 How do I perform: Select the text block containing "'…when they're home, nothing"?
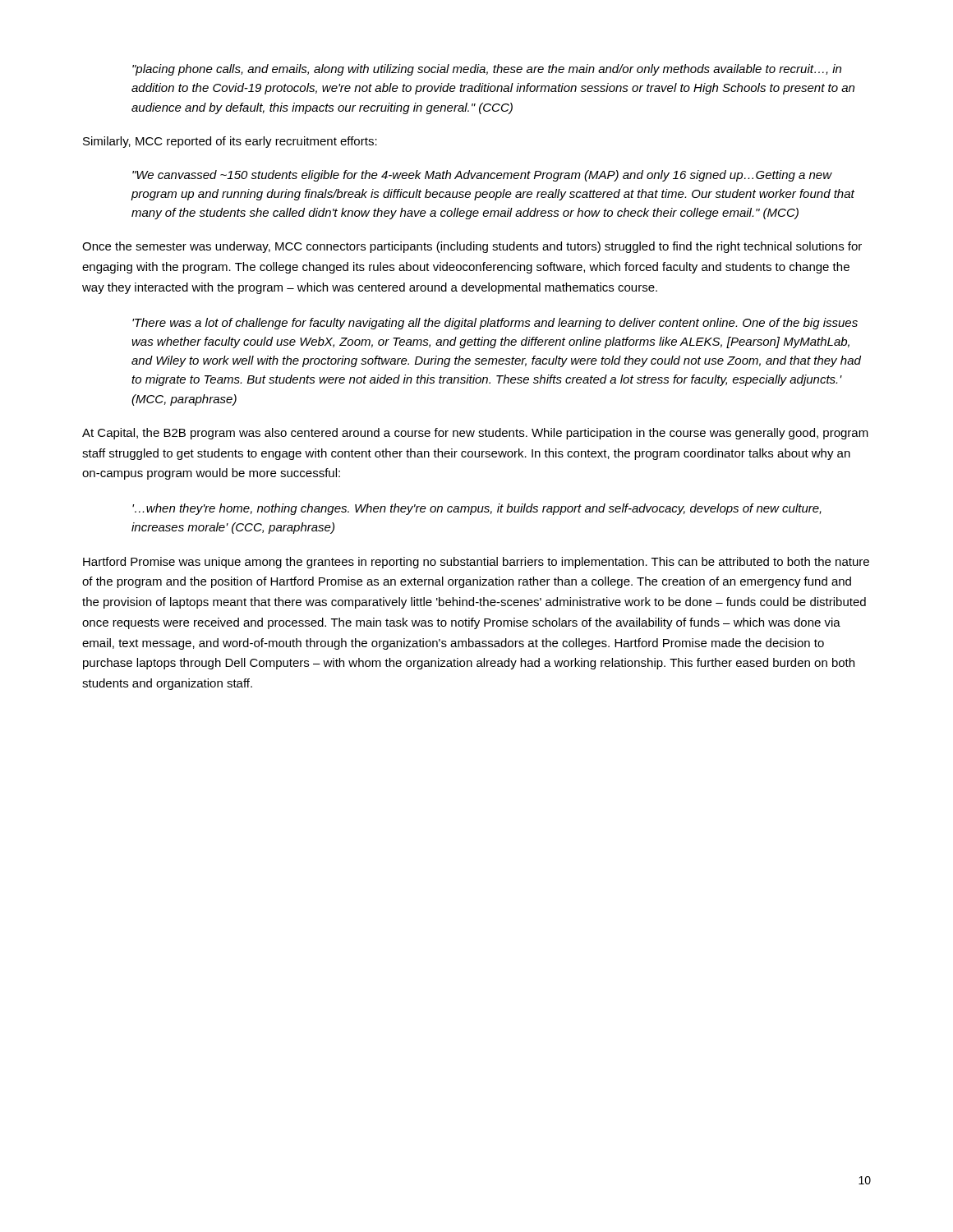tap(477, 518)
